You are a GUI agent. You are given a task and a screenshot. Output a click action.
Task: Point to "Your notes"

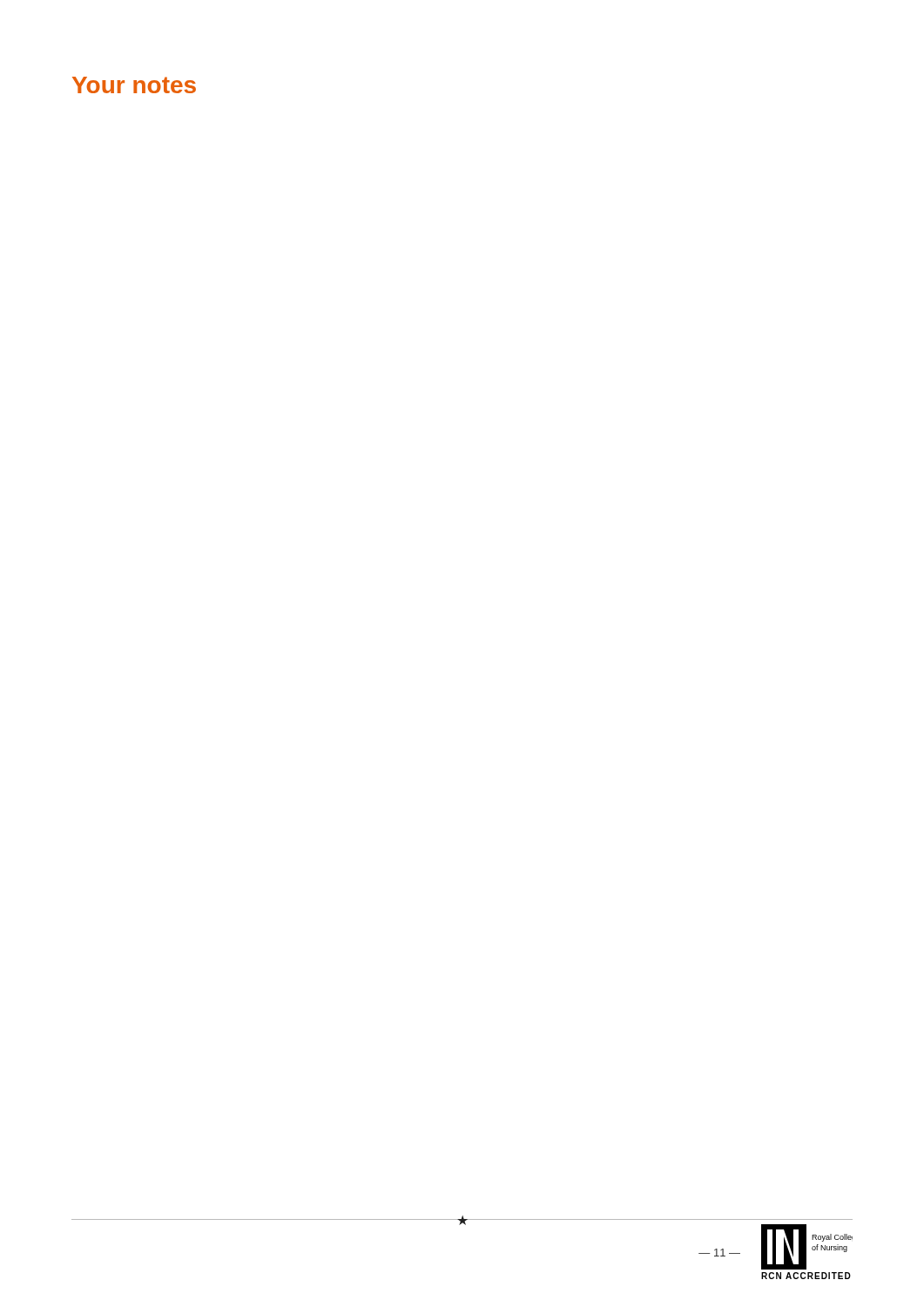click(x=134, y=85)
